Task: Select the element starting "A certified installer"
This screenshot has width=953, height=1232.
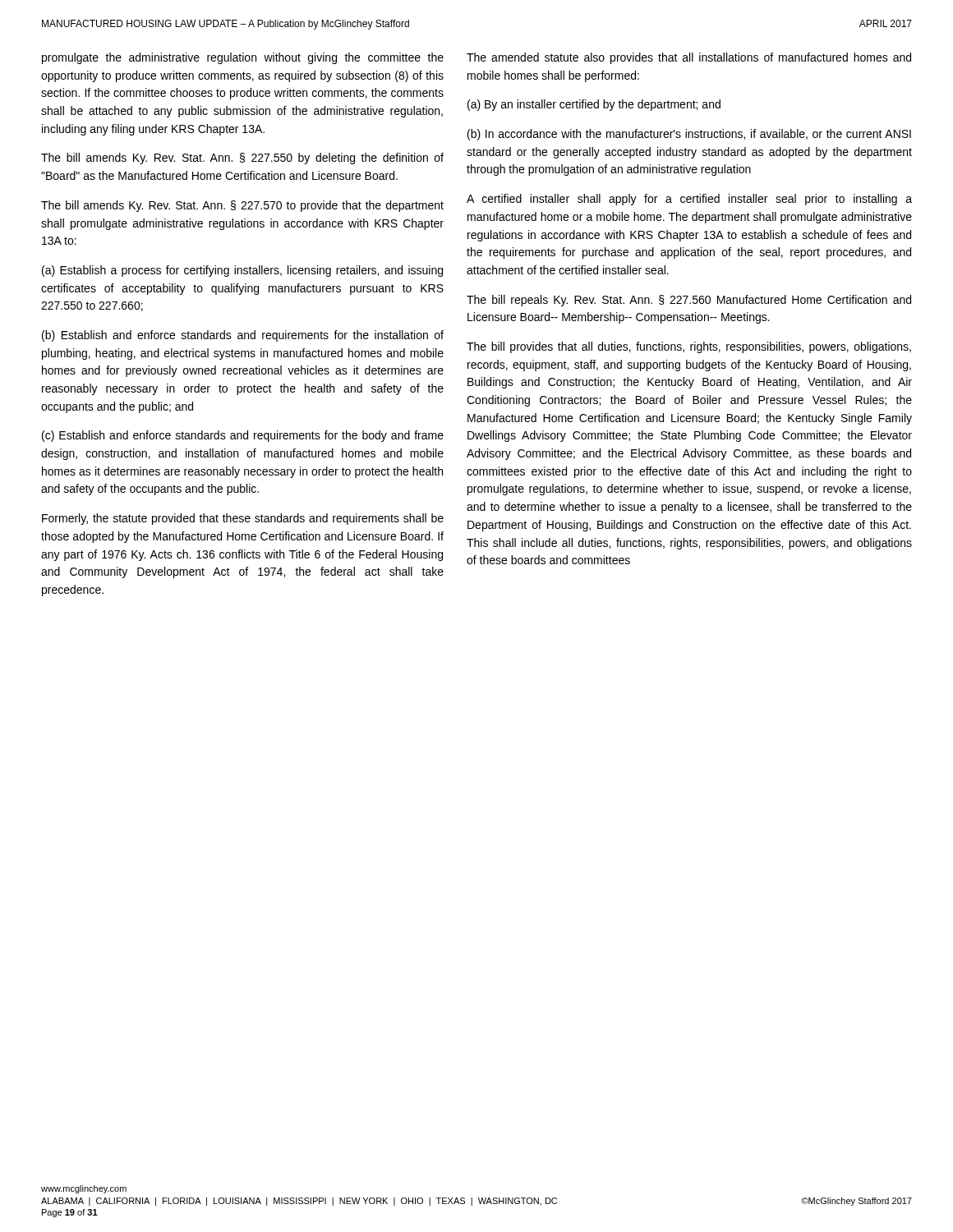Action: tap(689, 235)
